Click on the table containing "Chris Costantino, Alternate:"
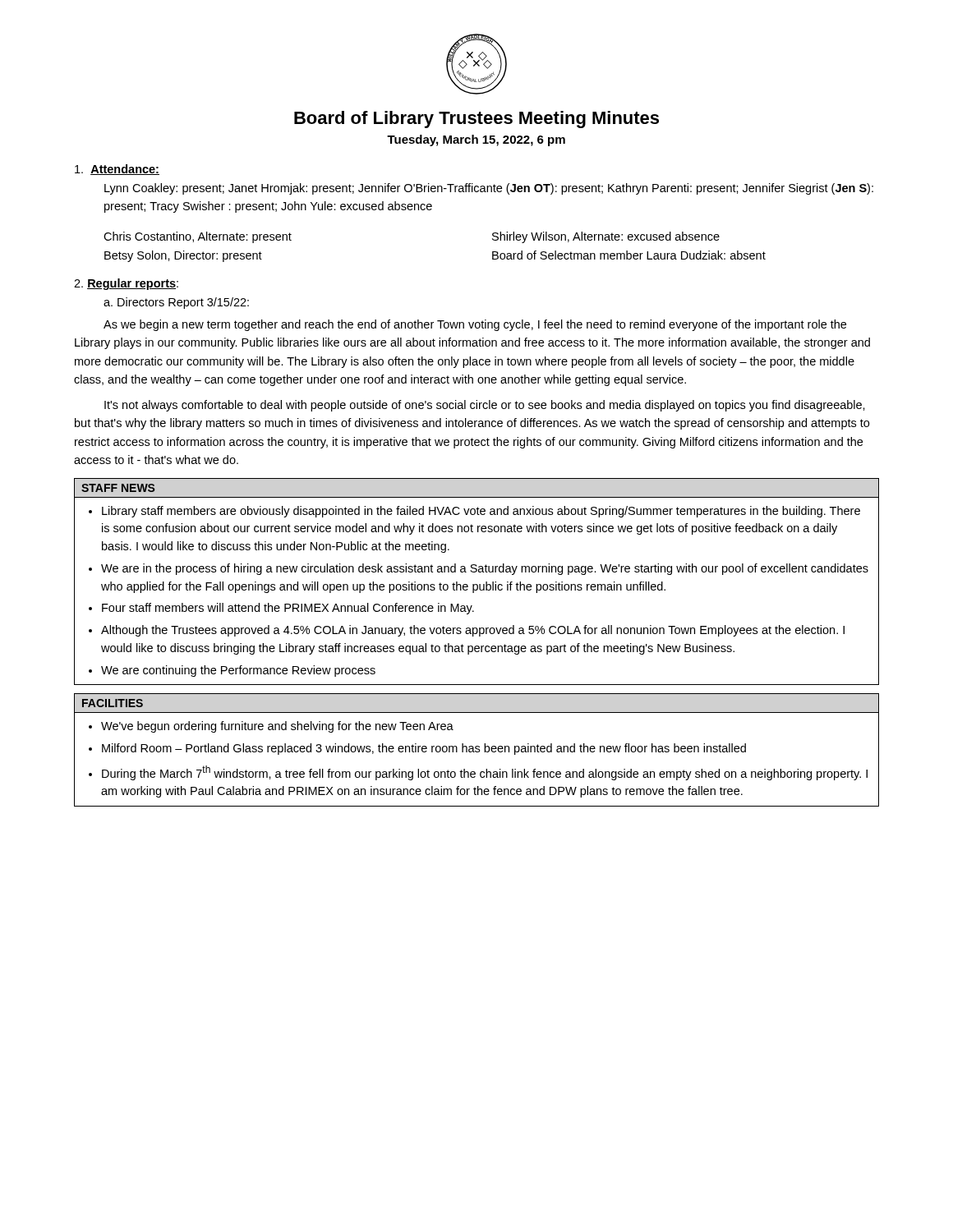Viewport: 953px width, 1232px height. (x=491, y=246)
